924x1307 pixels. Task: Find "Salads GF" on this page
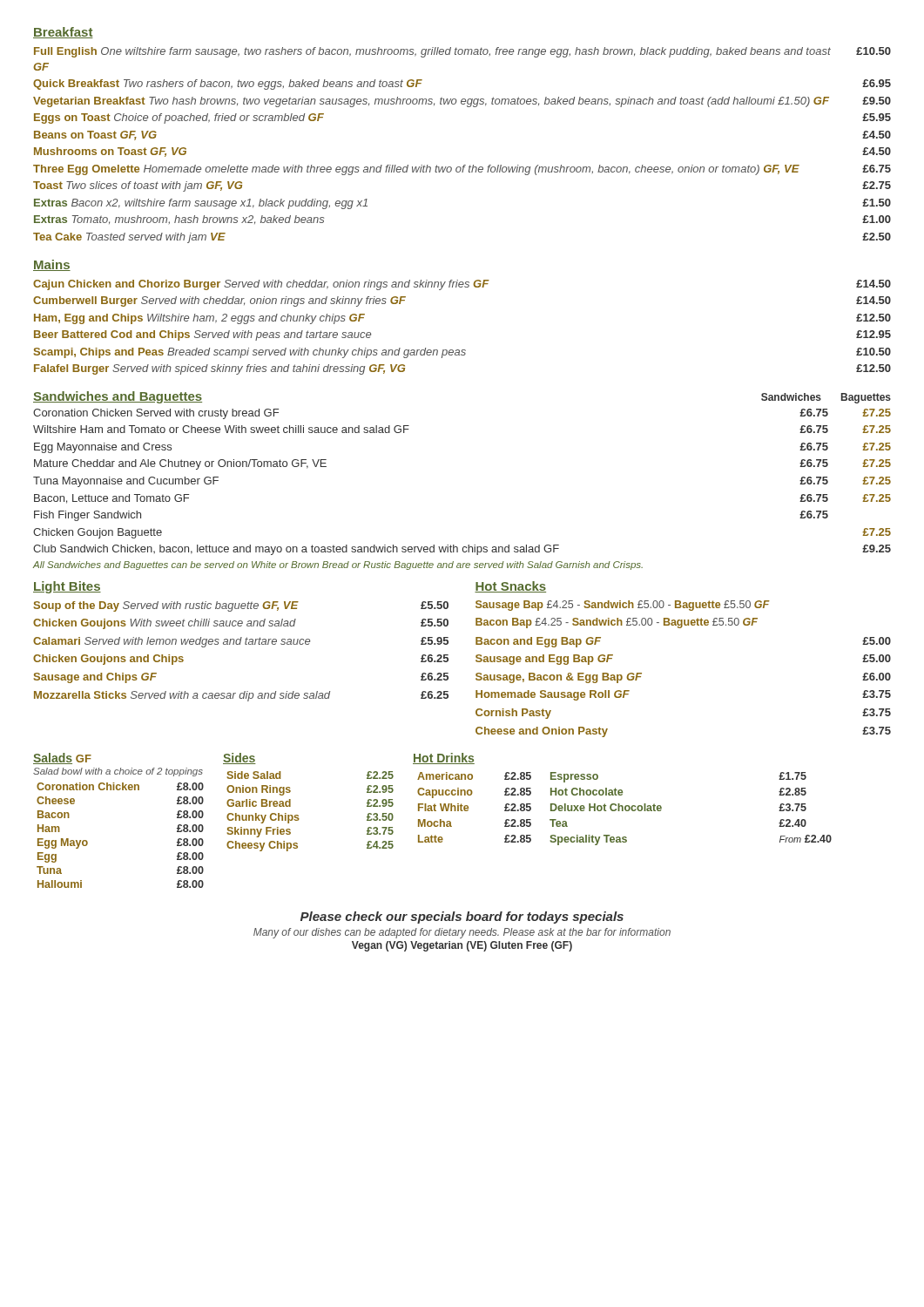click(62, 758)
